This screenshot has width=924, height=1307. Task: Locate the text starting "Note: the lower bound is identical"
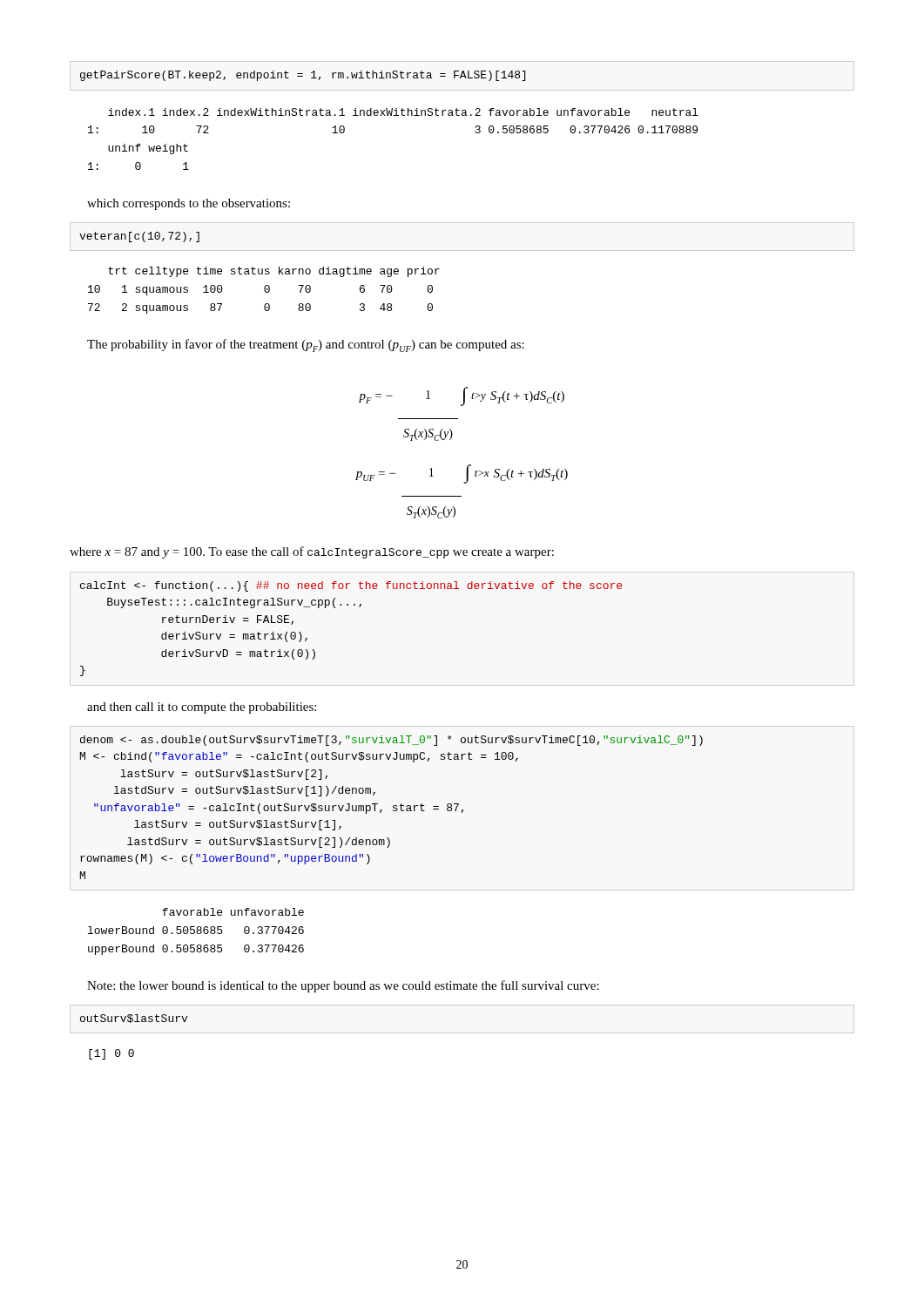[462, 985]
